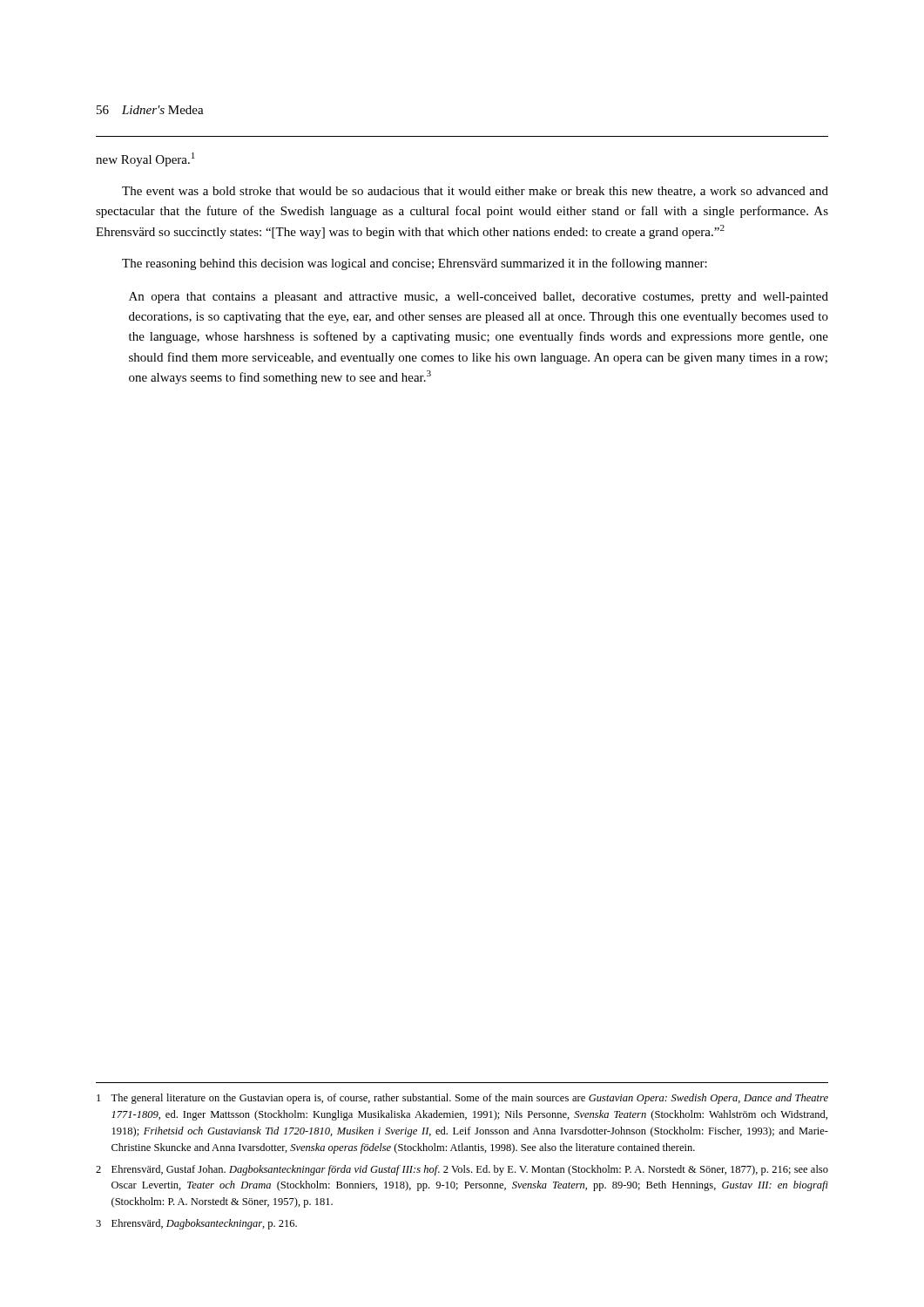
Task: Locate the region starting "The reasoning behind this decision"
Action: click(462, 263)
